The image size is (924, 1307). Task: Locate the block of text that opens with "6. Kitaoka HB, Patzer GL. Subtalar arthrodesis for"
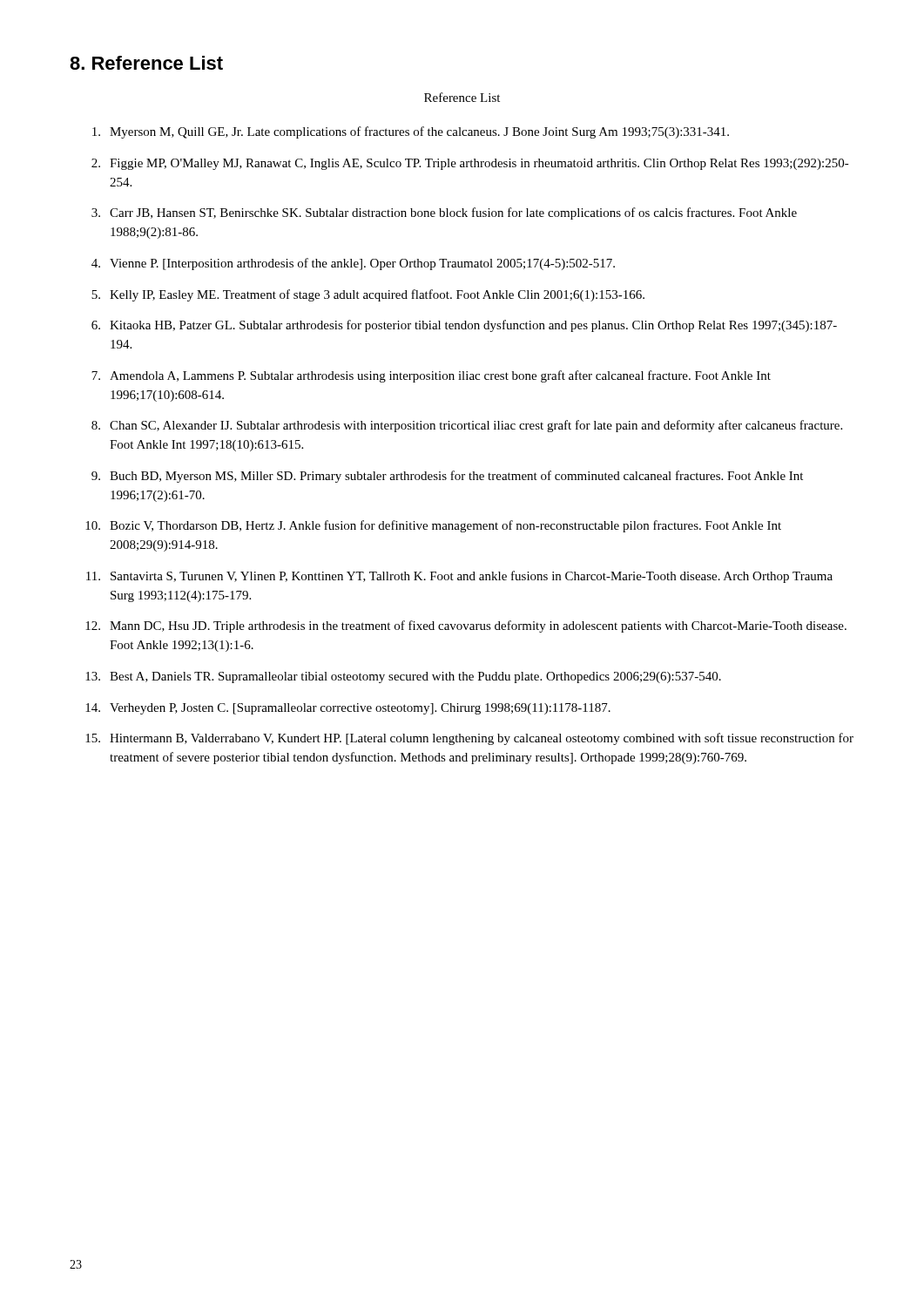pos(462,336)
